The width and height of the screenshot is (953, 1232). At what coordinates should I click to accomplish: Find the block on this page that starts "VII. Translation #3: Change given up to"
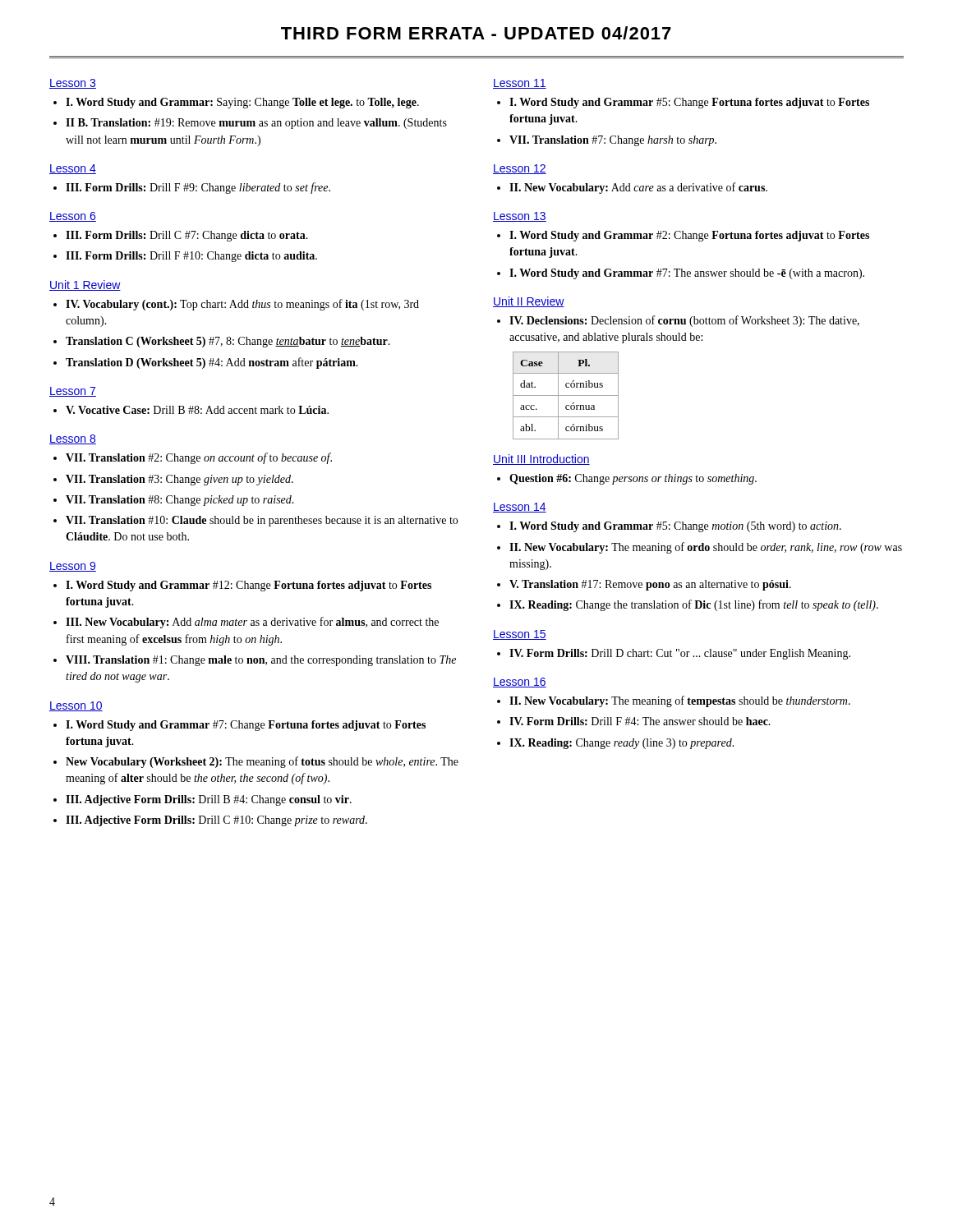pos(180,479)
